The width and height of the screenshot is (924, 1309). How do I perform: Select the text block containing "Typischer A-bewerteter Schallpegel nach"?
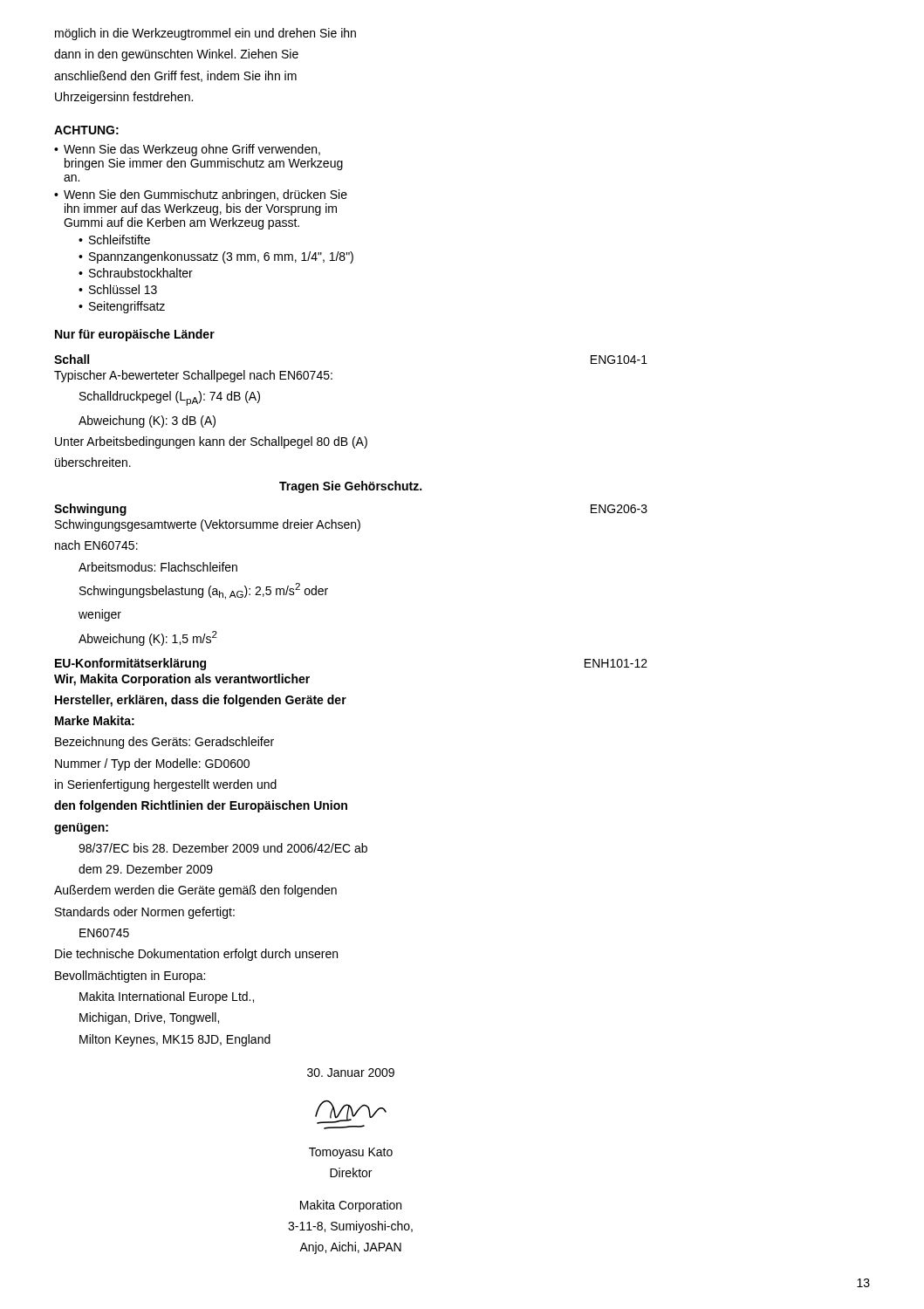(193, 376)
